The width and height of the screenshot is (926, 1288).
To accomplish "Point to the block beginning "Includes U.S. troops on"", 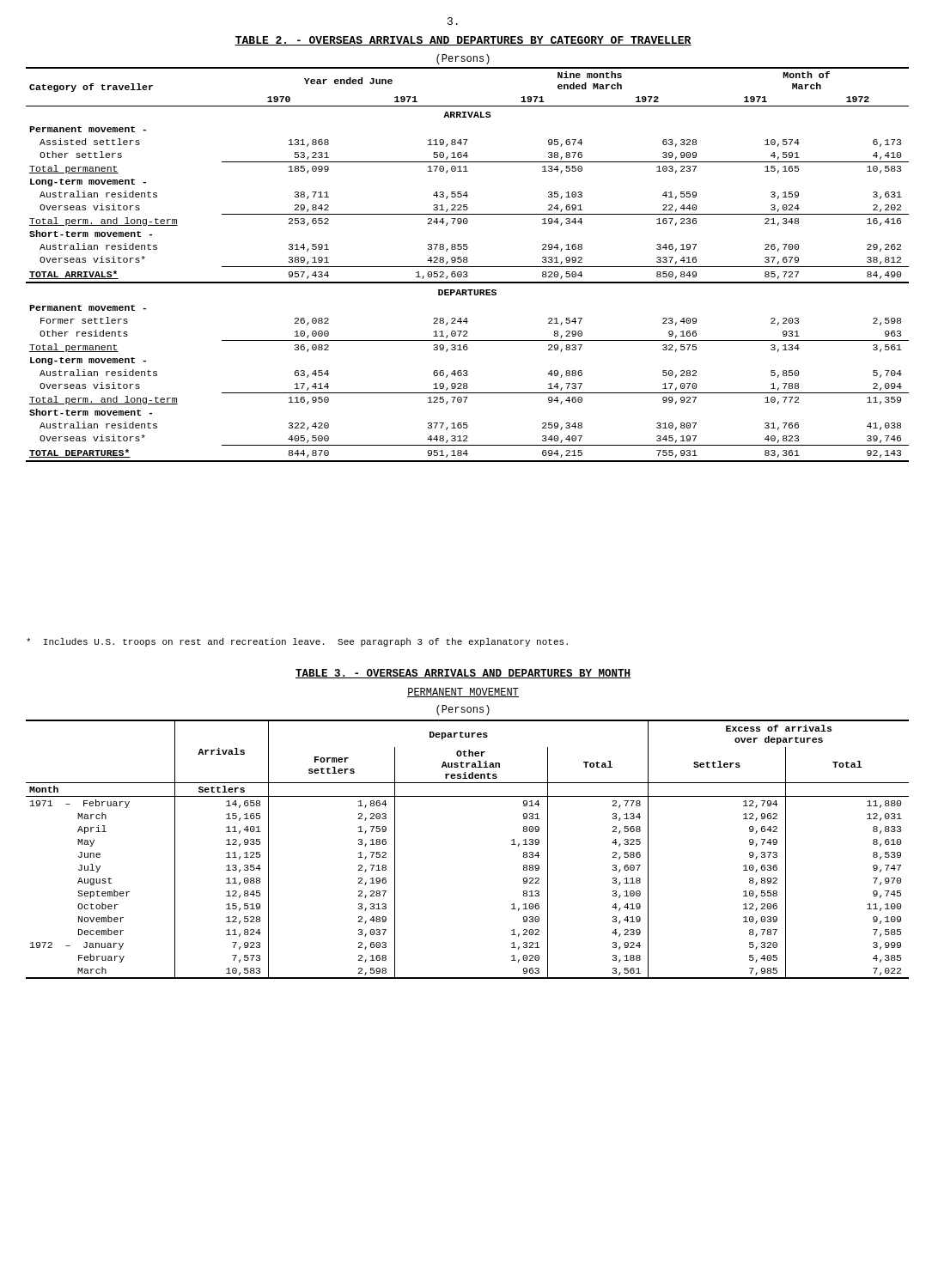I will [x=298, y=642].
